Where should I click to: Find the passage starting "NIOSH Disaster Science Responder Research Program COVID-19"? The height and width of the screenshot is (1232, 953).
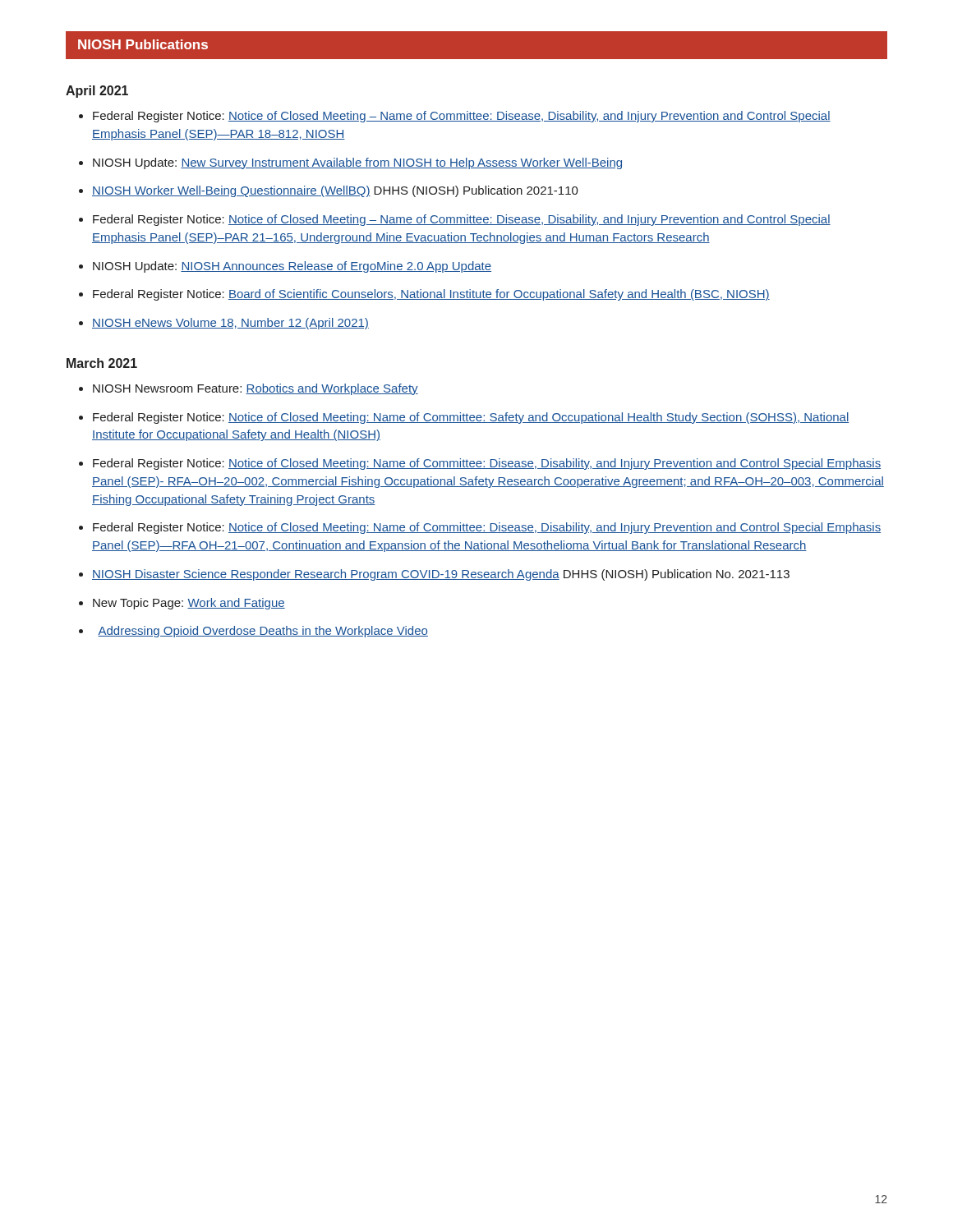[441, 573]
